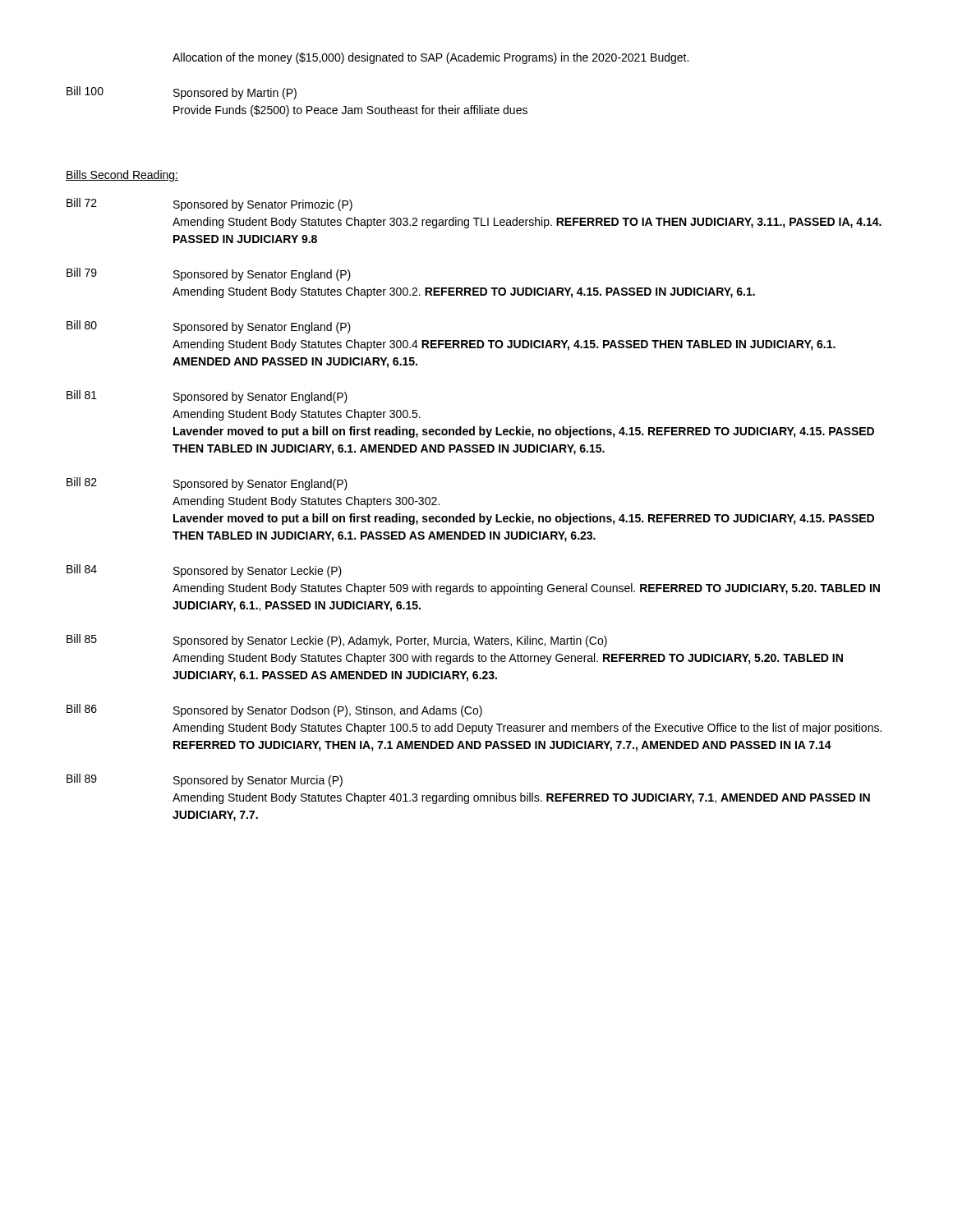Find the list item containing "Bill 72"
The height and width of the screenshot is (1232, 953).
[x=81, y=203]
